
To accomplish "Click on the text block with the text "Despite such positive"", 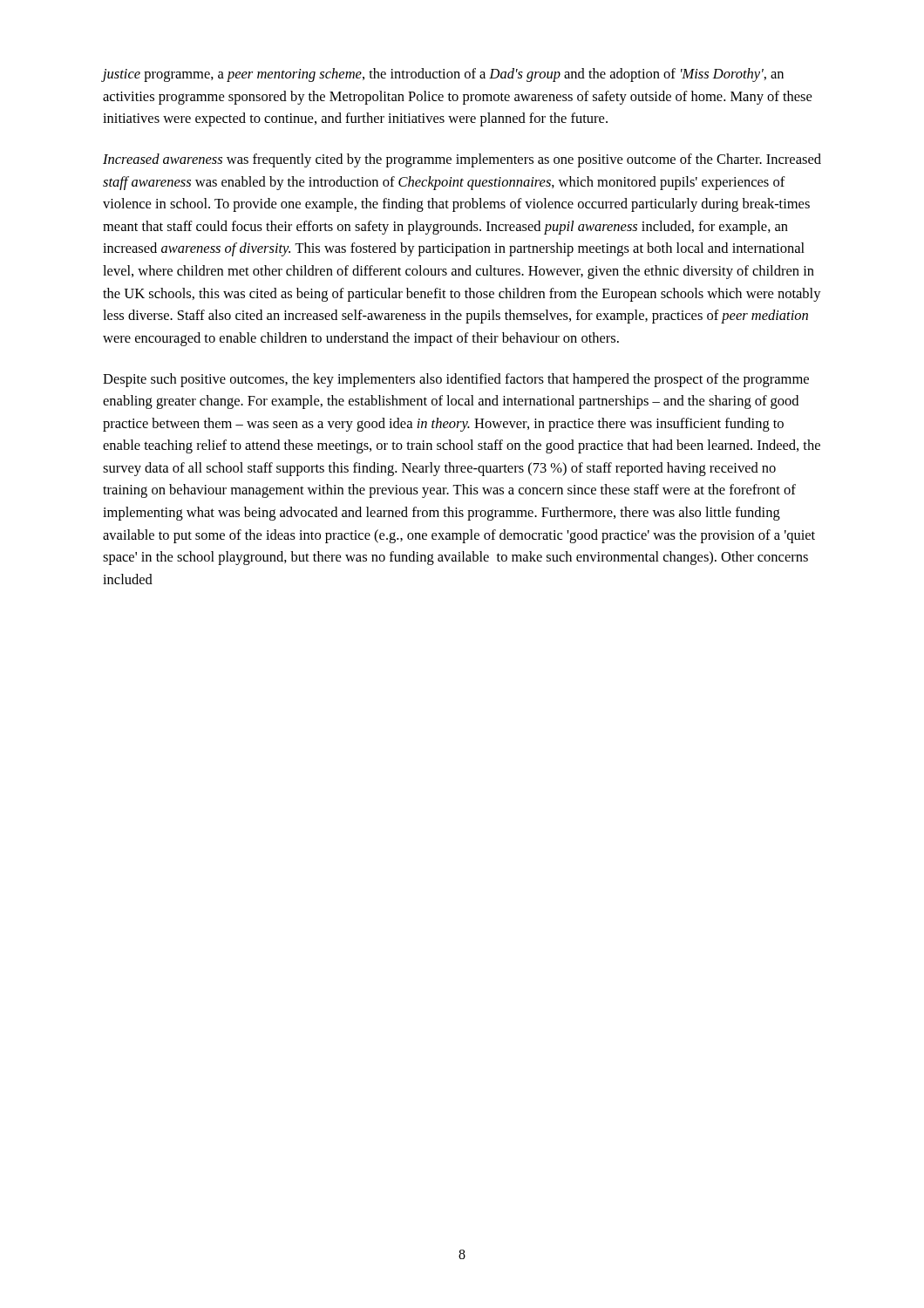I will point(462,479).
